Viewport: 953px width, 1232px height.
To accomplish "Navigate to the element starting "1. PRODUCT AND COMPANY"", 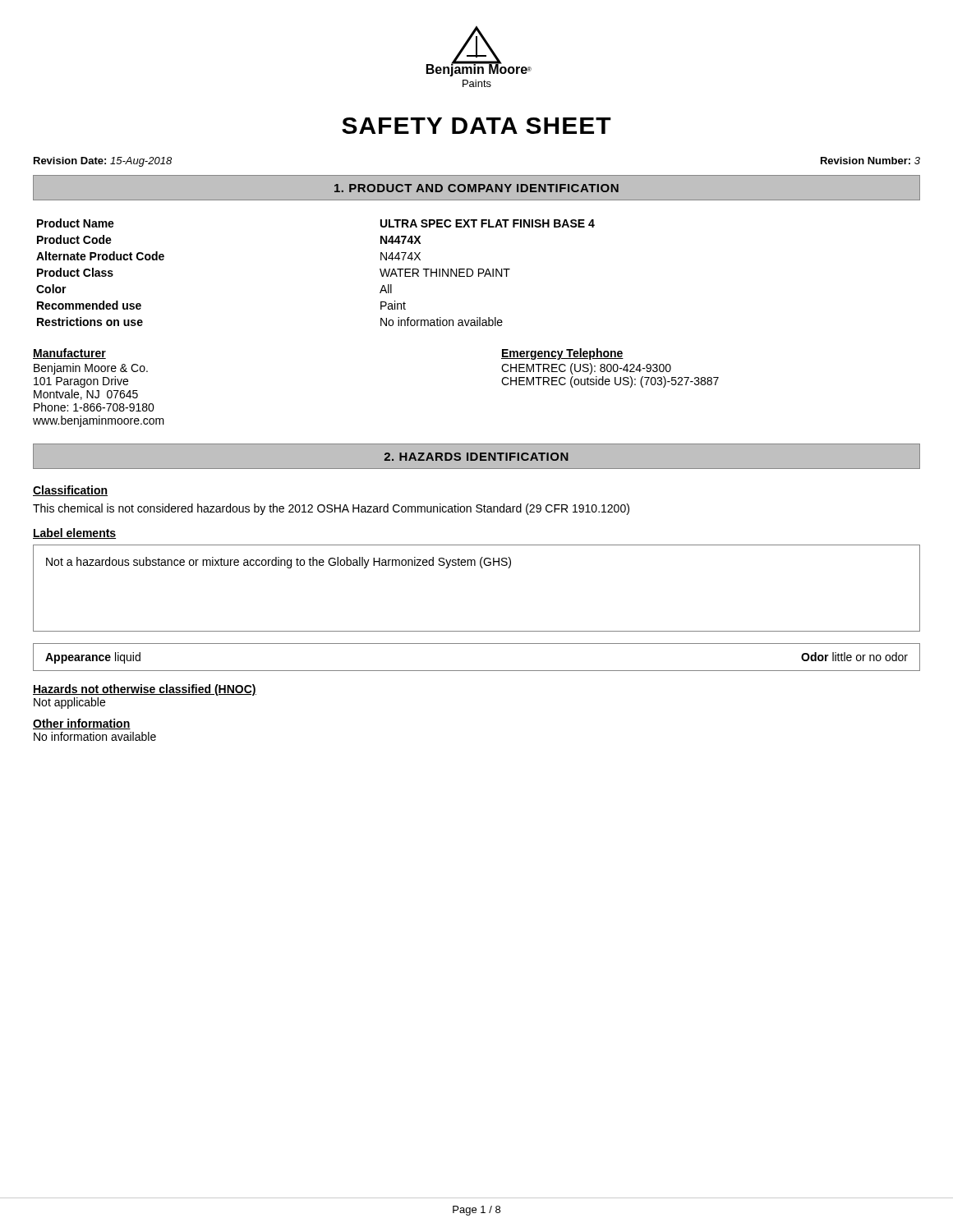I will (476, 188).
